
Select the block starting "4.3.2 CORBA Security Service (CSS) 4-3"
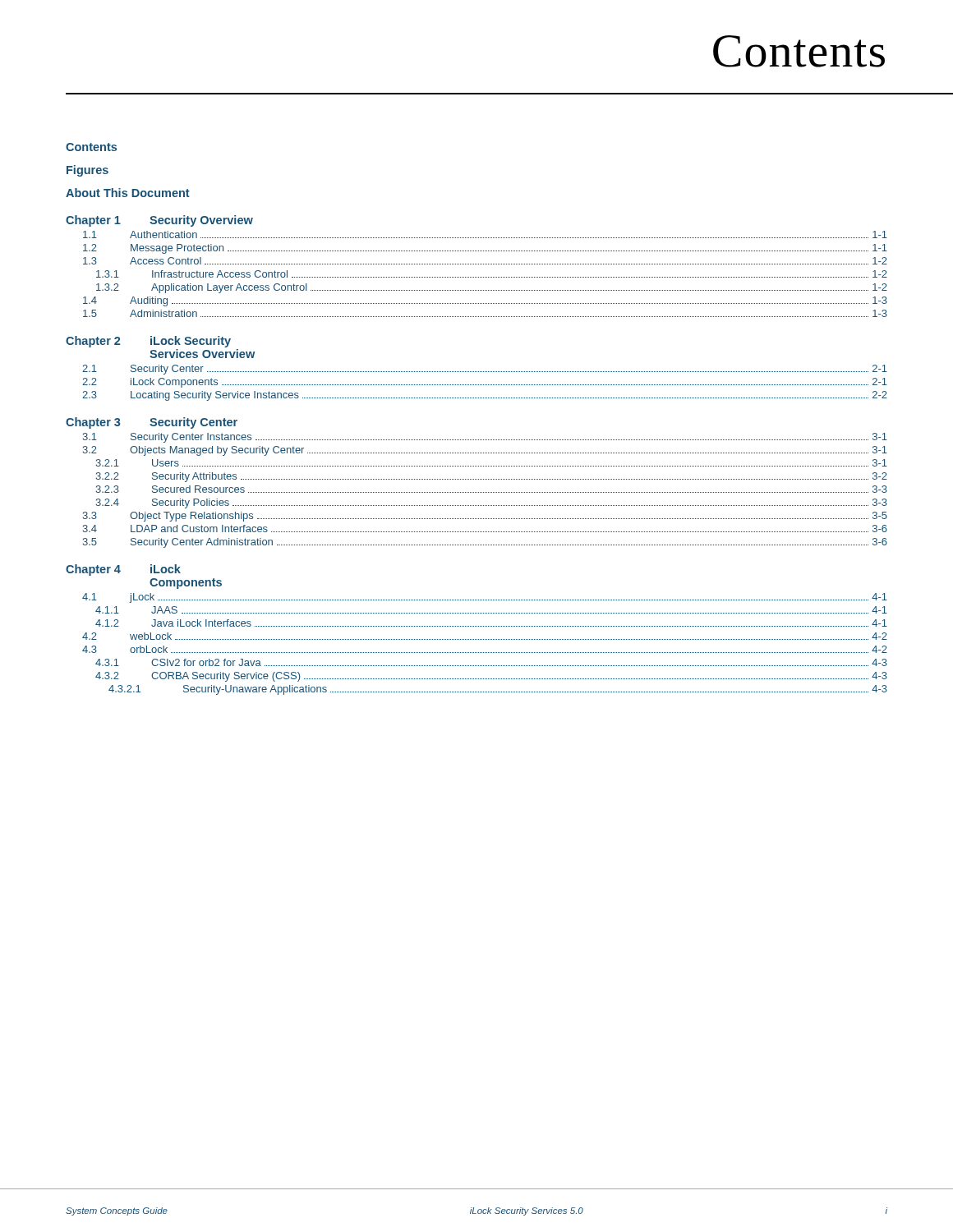[x=476, y=676]
